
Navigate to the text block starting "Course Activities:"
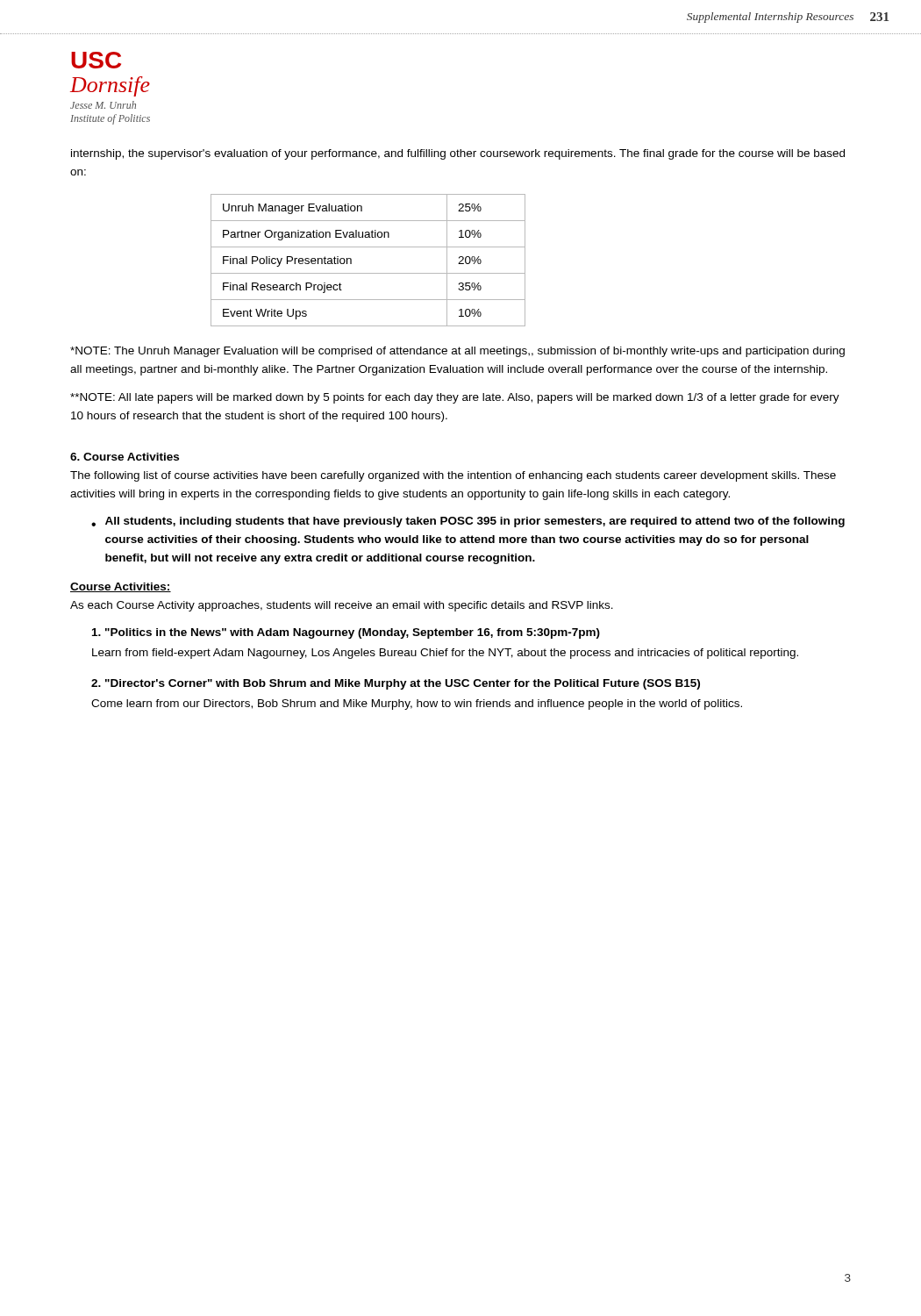coord(120,586)
